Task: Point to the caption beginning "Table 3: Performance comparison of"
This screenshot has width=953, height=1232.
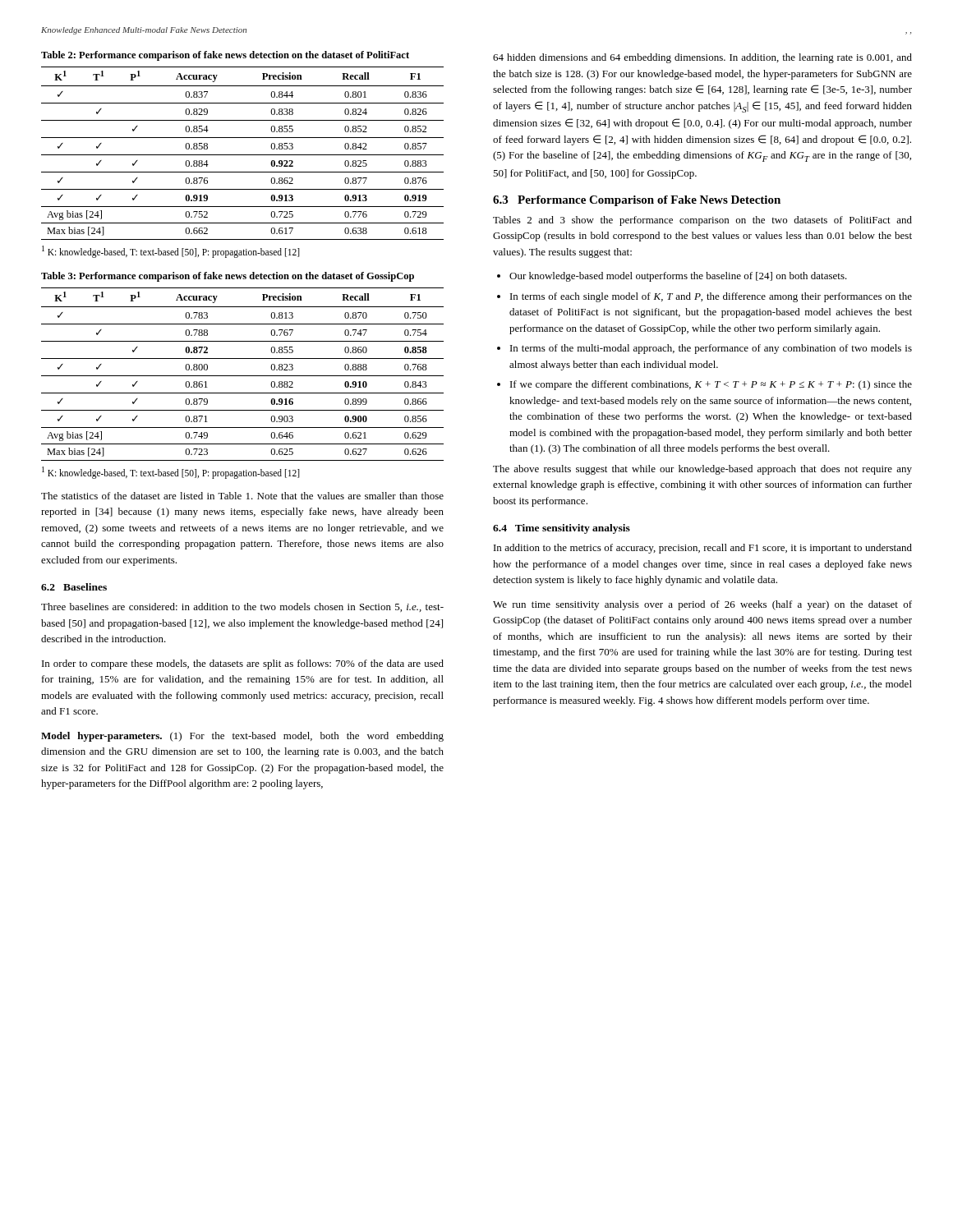Action: [228, 276]
